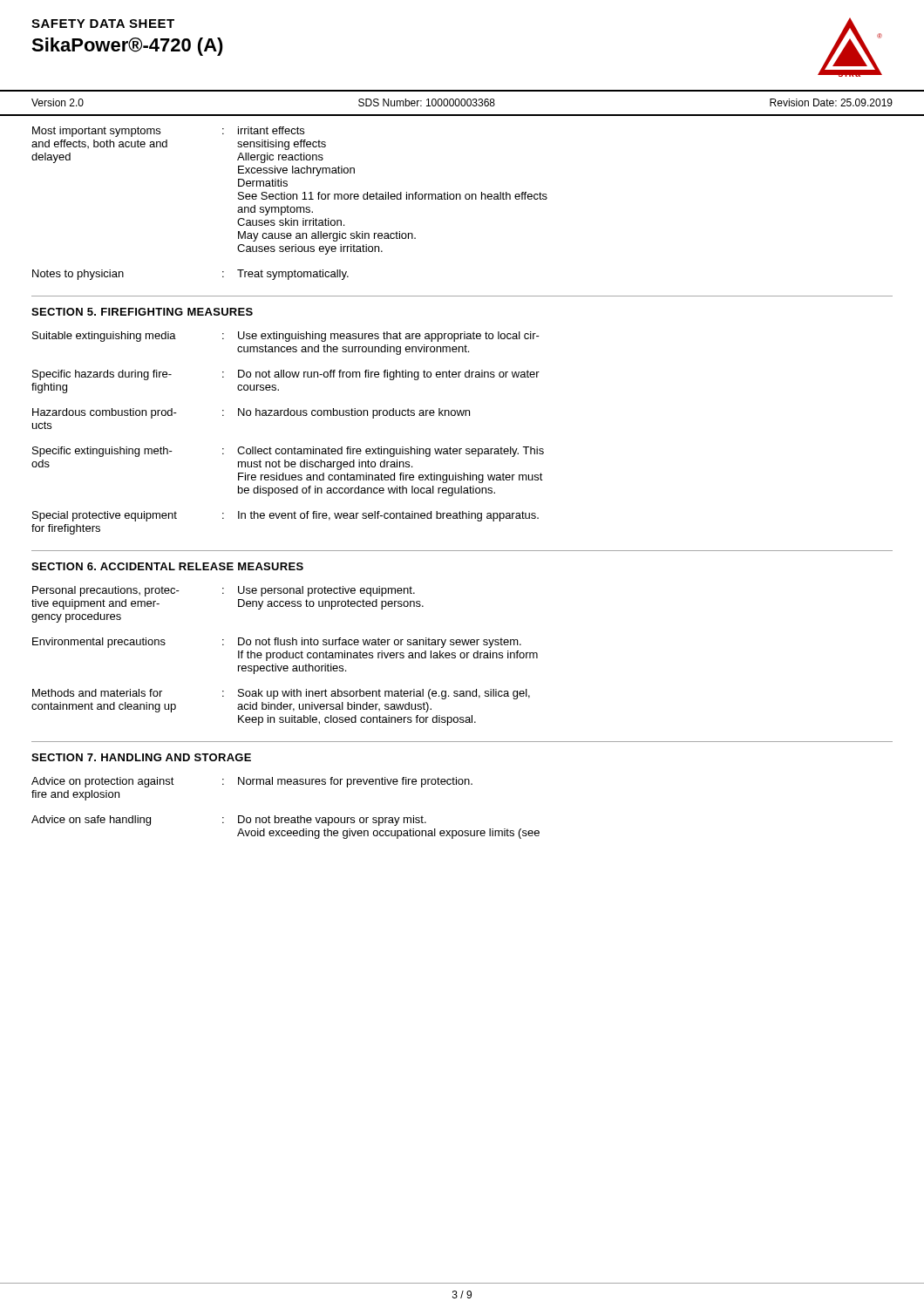Image resolution: width=924 pixels, height=1308 pixels.
Task: Navigate to the region starting "Methods and materials forcontainment and cleaning up"
Action: 462,706
